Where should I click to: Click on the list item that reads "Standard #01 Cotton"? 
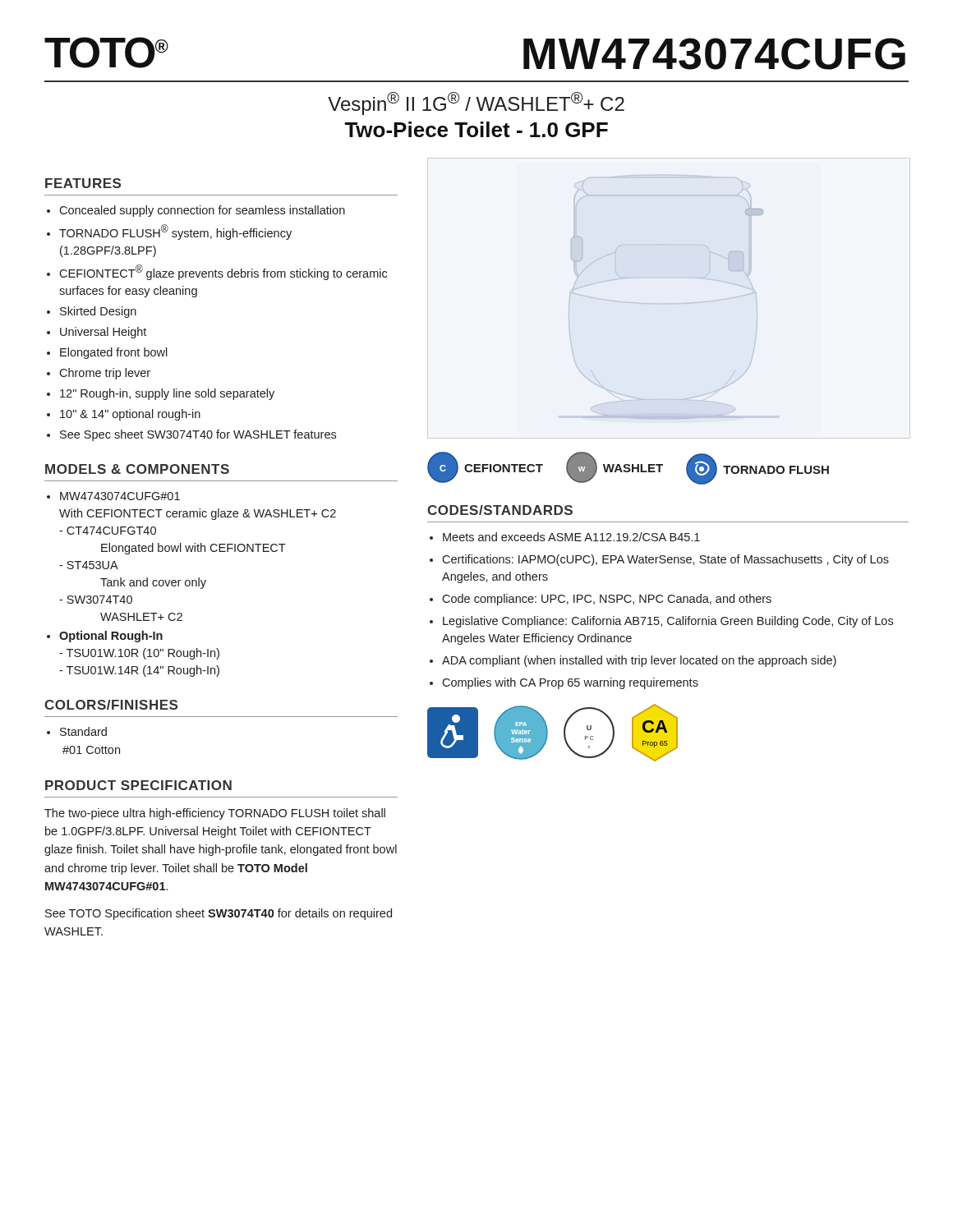pos(90,741)
